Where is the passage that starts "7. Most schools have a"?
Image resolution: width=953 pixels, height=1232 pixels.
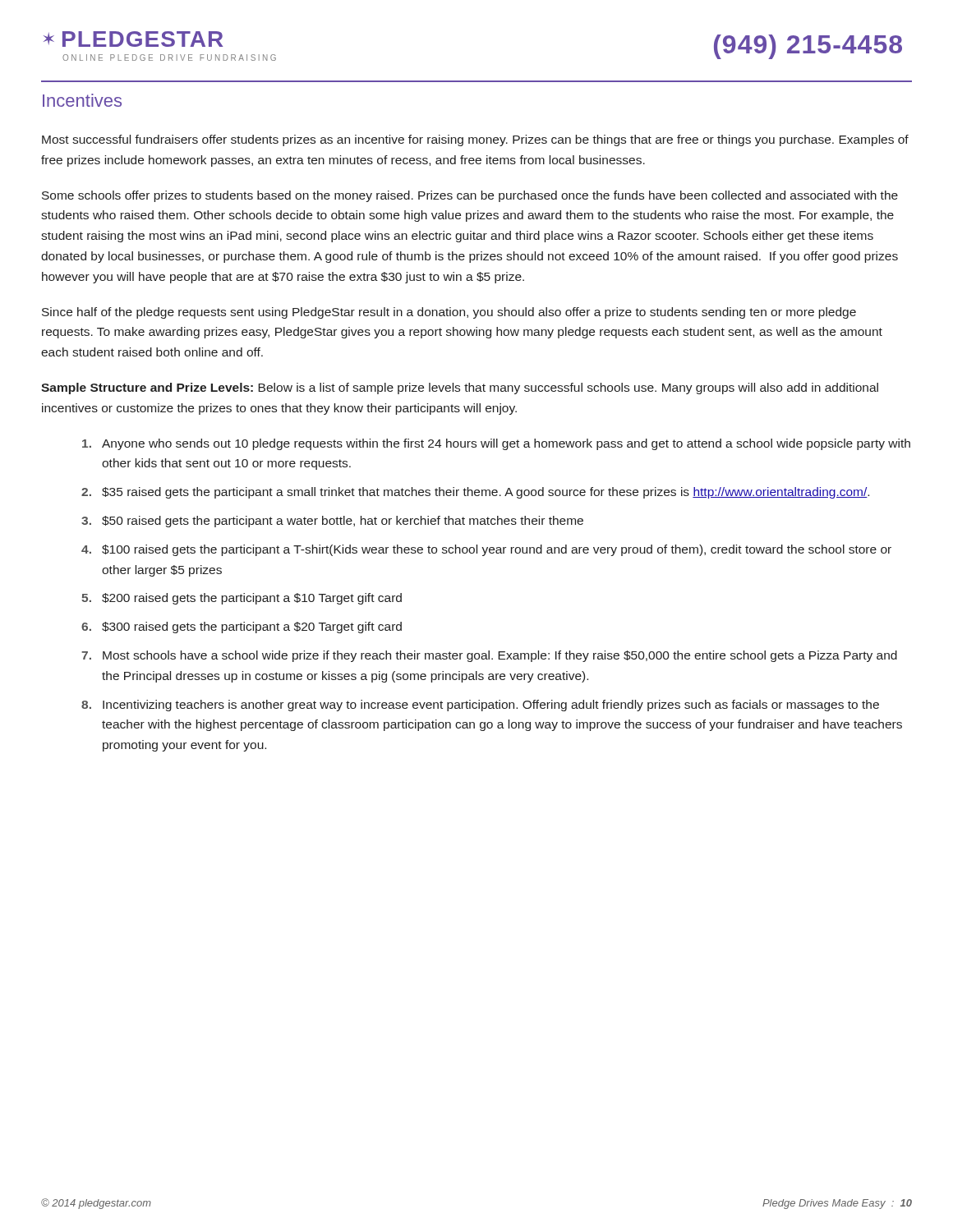click(x=489, y=666)
